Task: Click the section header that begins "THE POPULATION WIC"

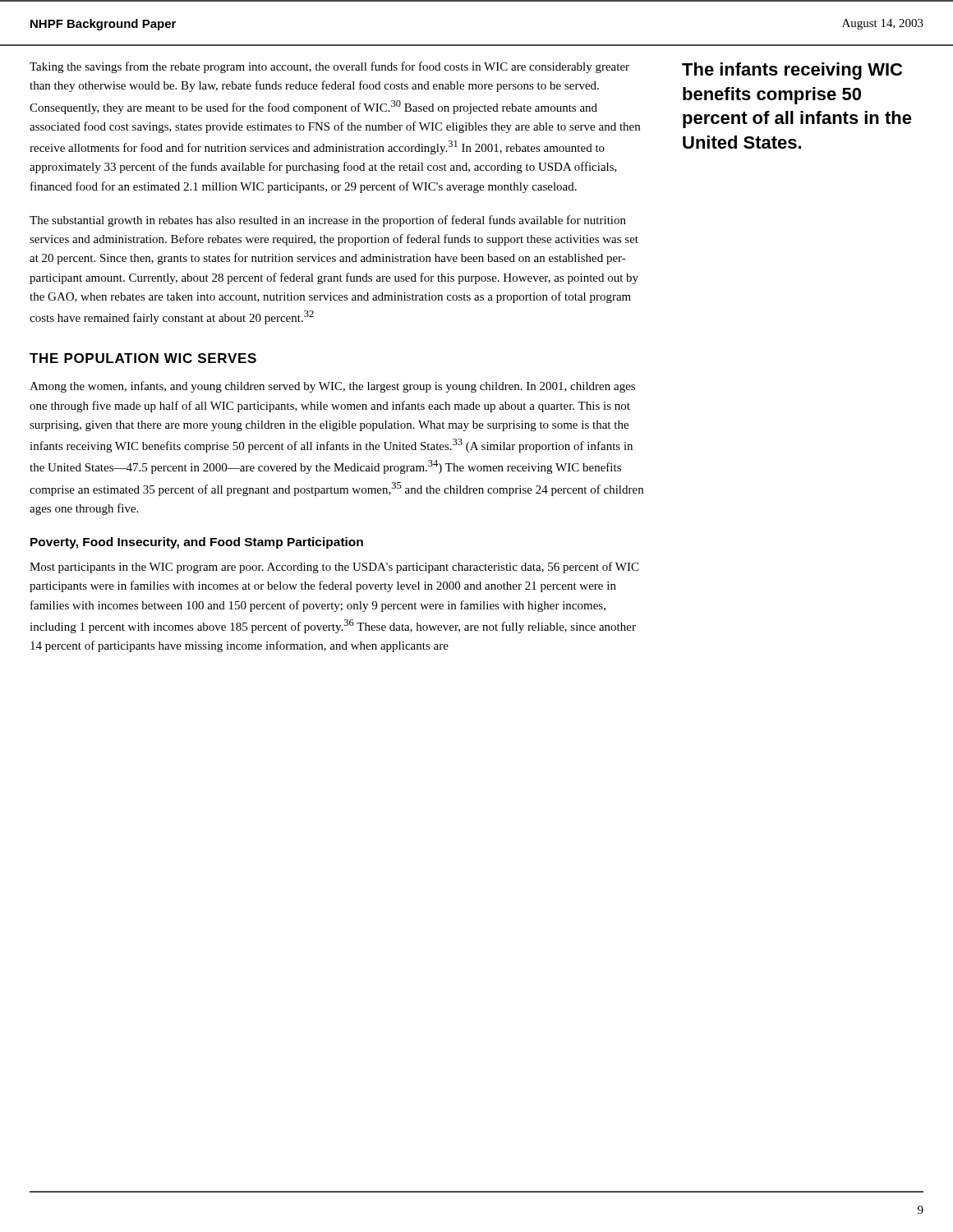Action: [143, 359]
